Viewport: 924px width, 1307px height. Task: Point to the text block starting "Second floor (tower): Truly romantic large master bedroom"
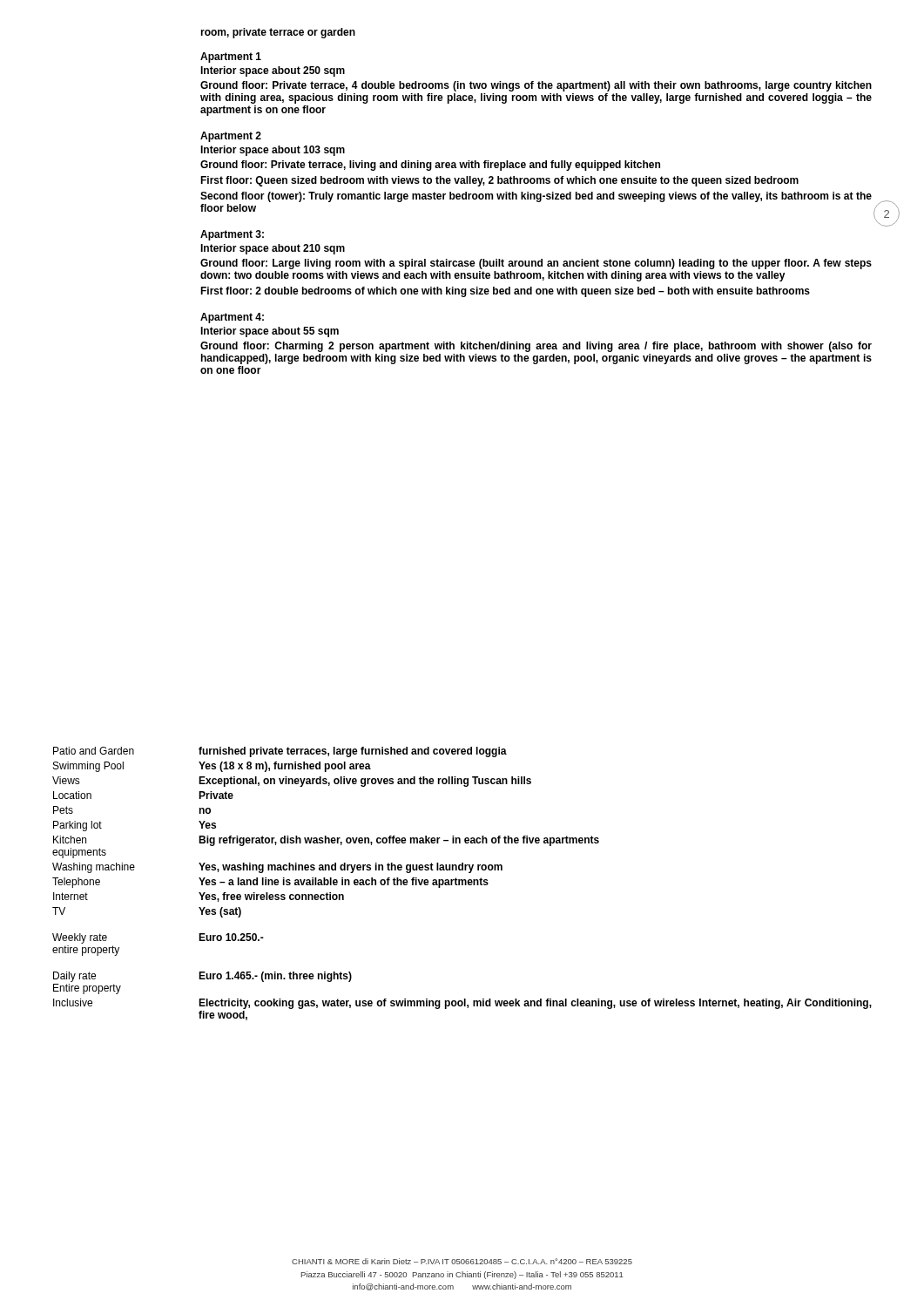536,202
